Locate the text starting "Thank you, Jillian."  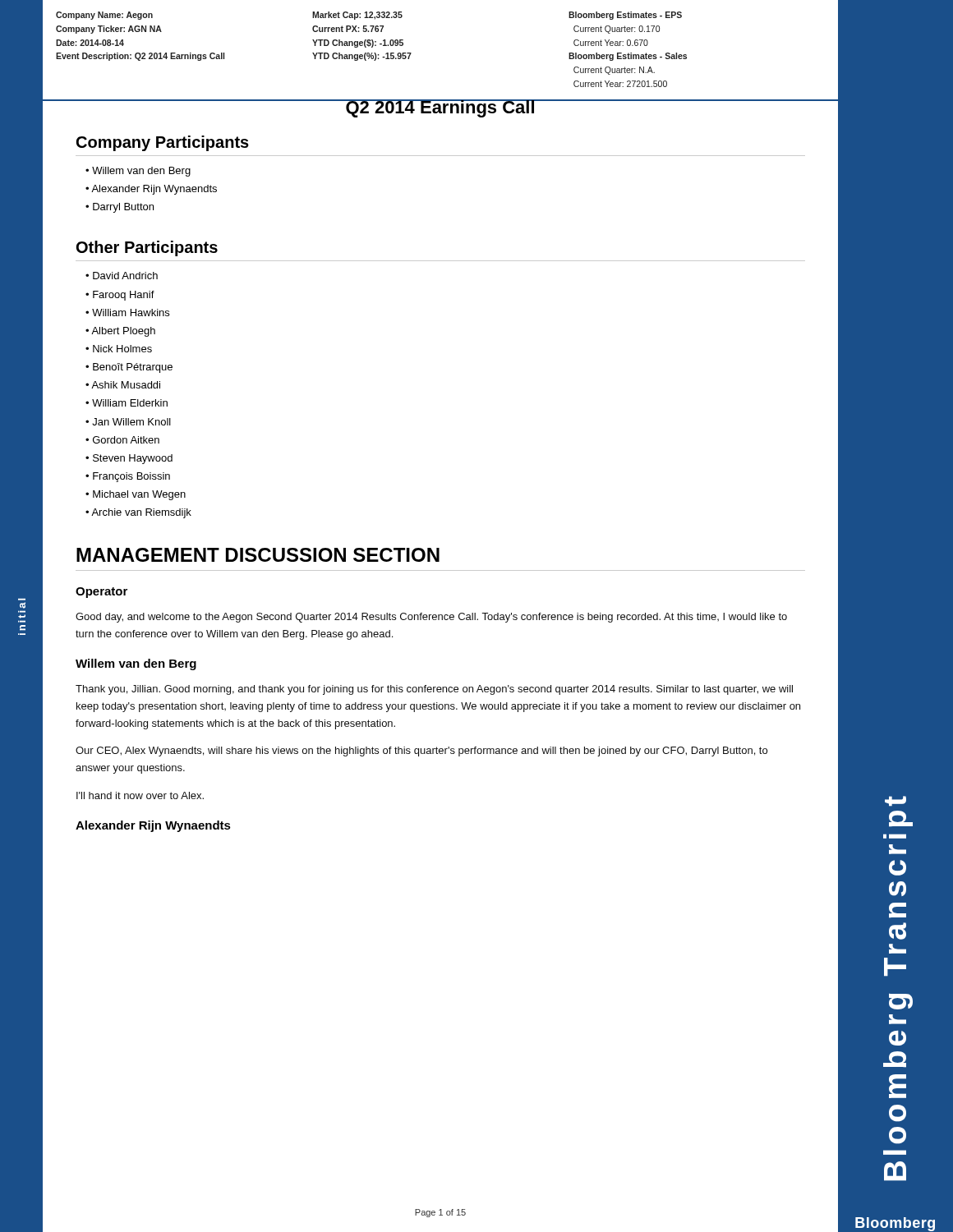pos(440,706)
